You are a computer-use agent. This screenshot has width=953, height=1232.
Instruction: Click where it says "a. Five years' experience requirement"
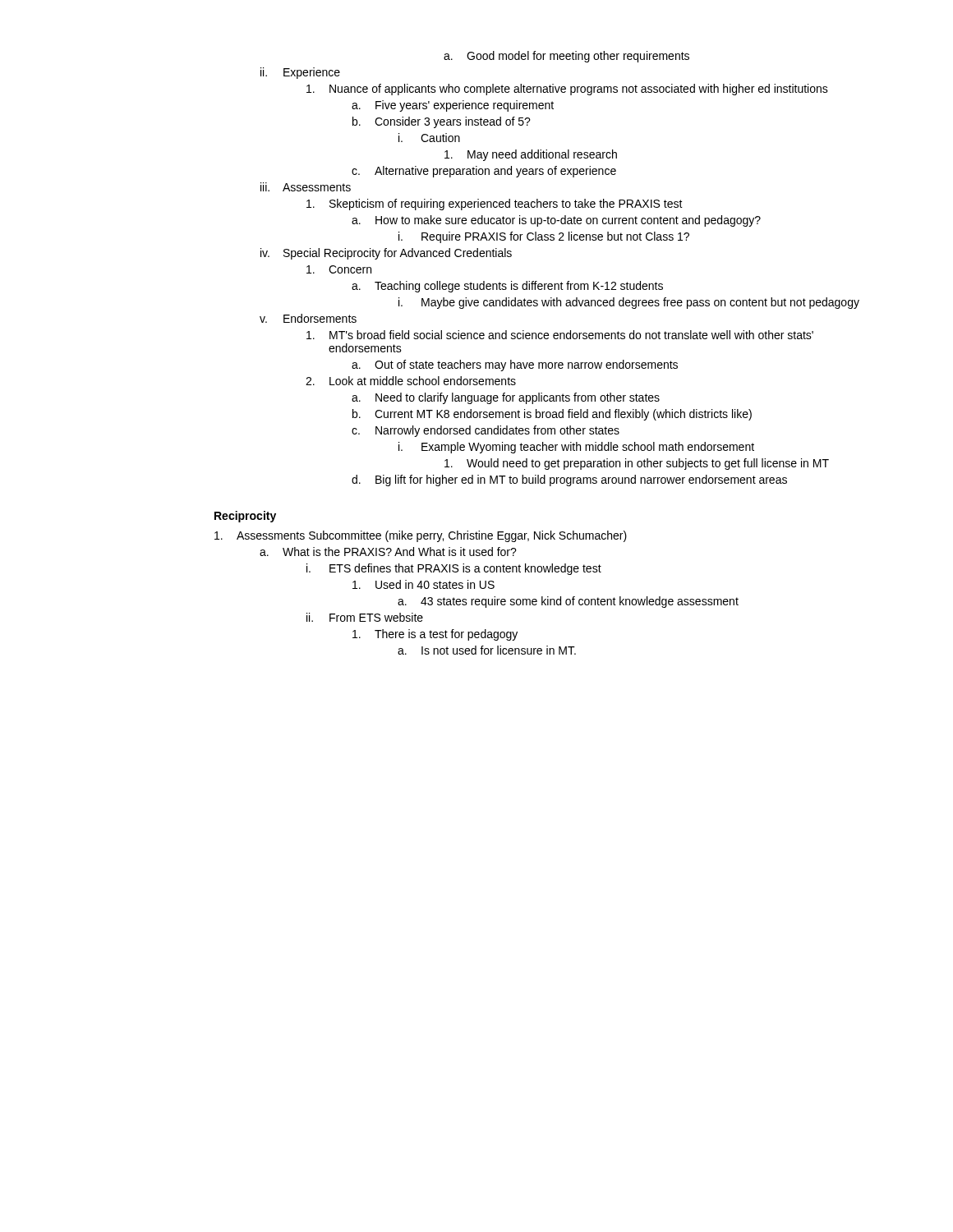tap(453, 106)
